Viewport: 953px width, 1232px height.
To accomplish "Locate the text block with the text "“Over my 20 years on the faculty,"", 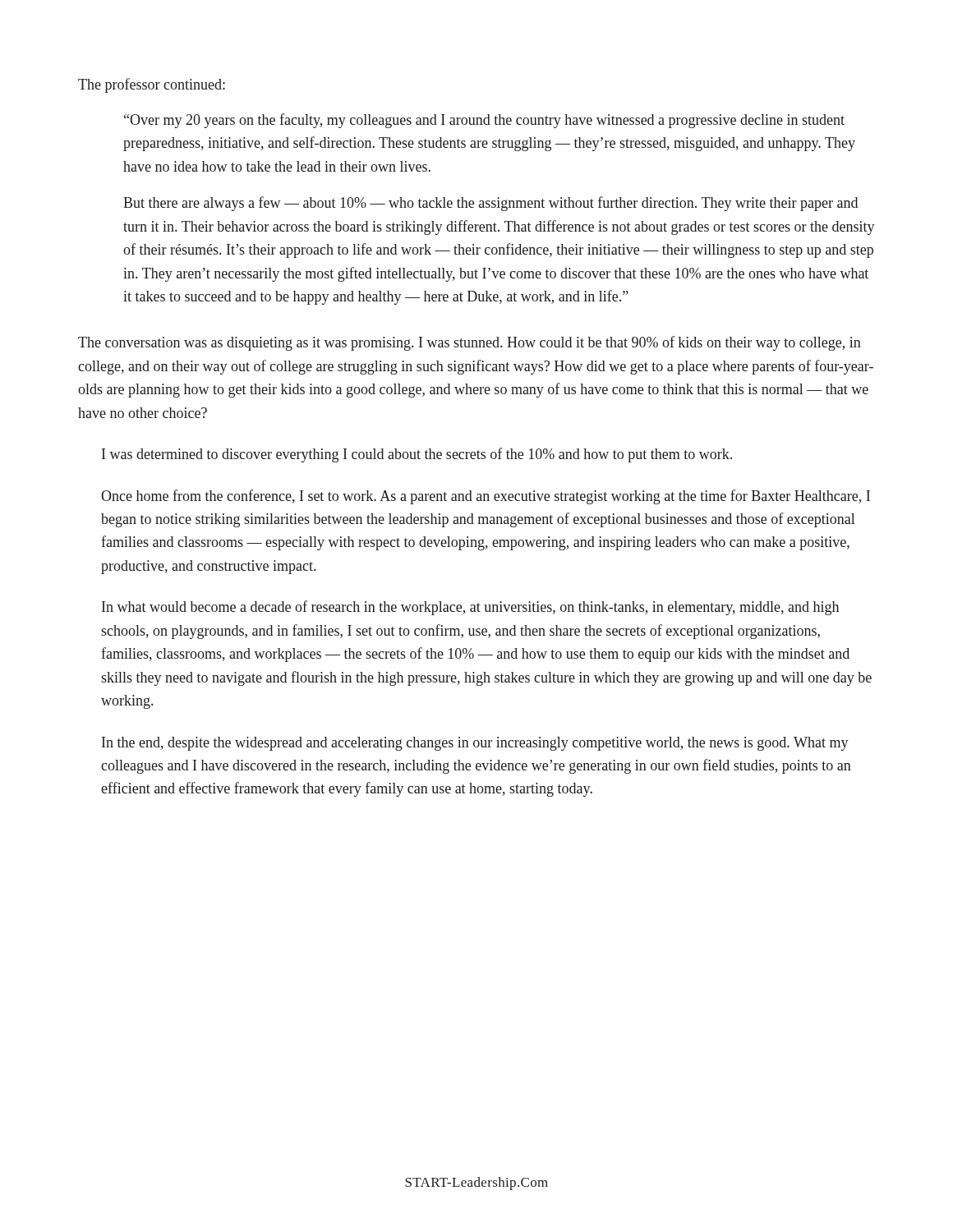I will point(489,143).
